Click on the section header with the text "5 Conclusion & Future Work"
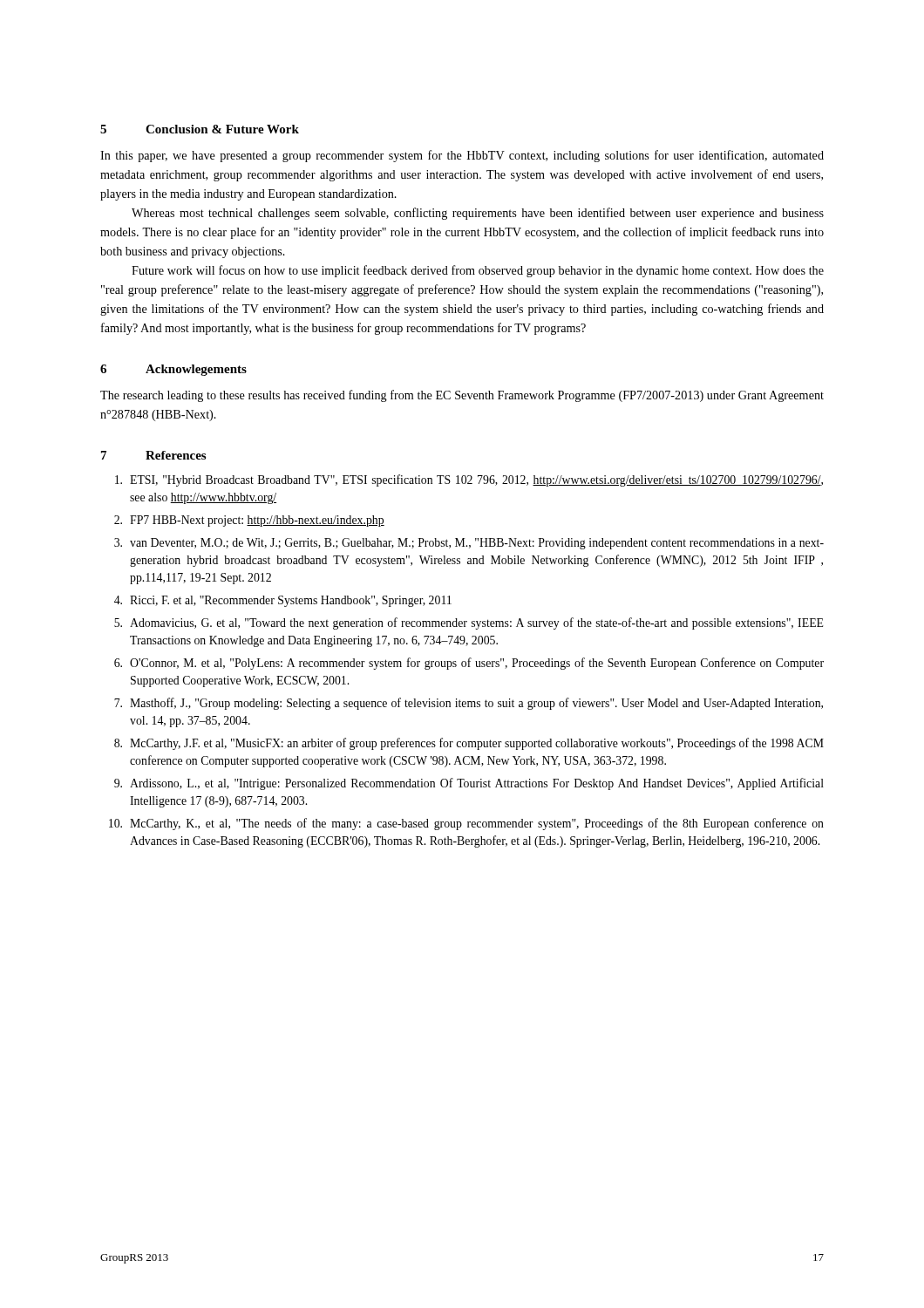 tap(199, 129)
